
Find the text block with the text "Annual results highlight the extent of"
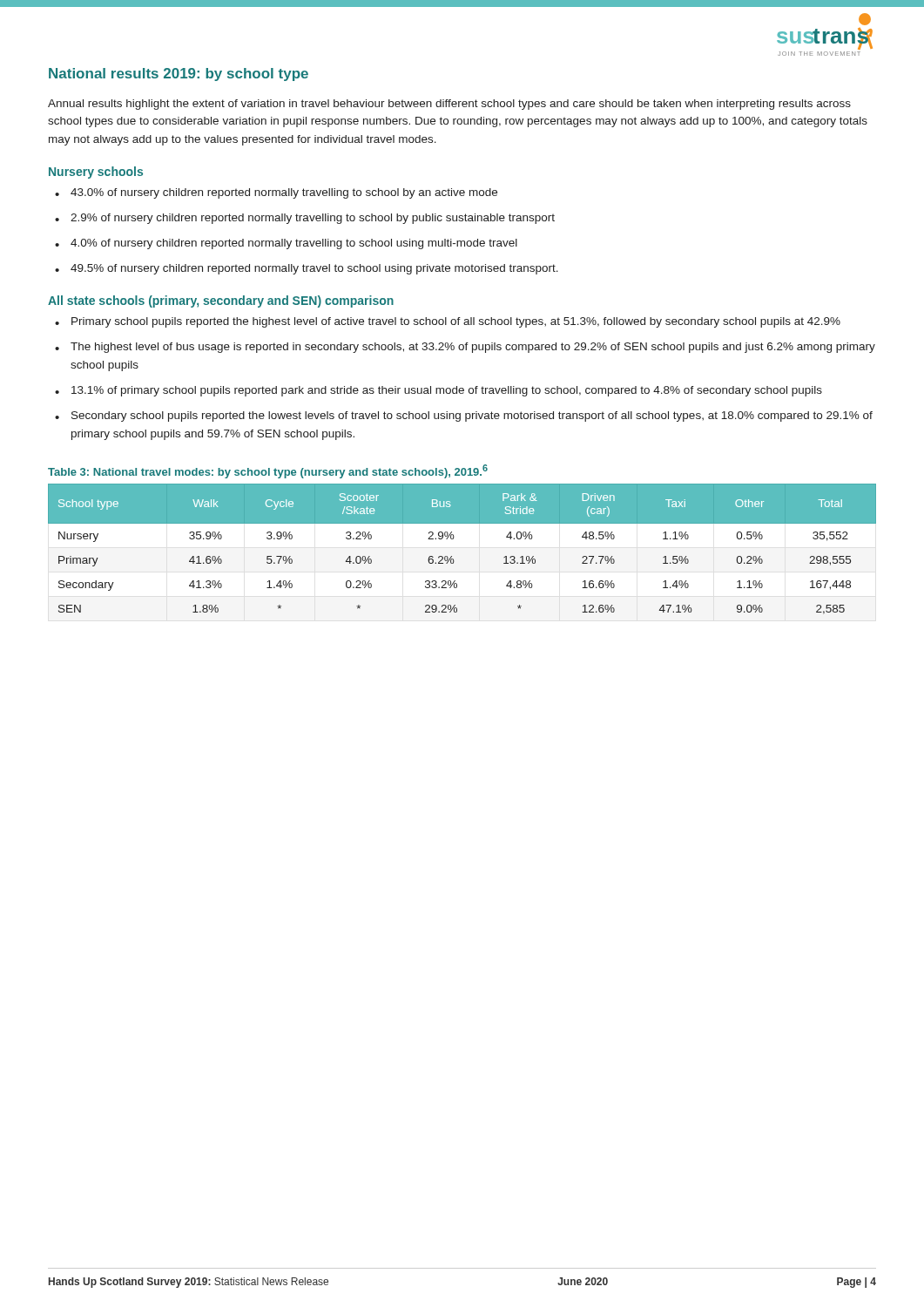[x=462, y=122]
